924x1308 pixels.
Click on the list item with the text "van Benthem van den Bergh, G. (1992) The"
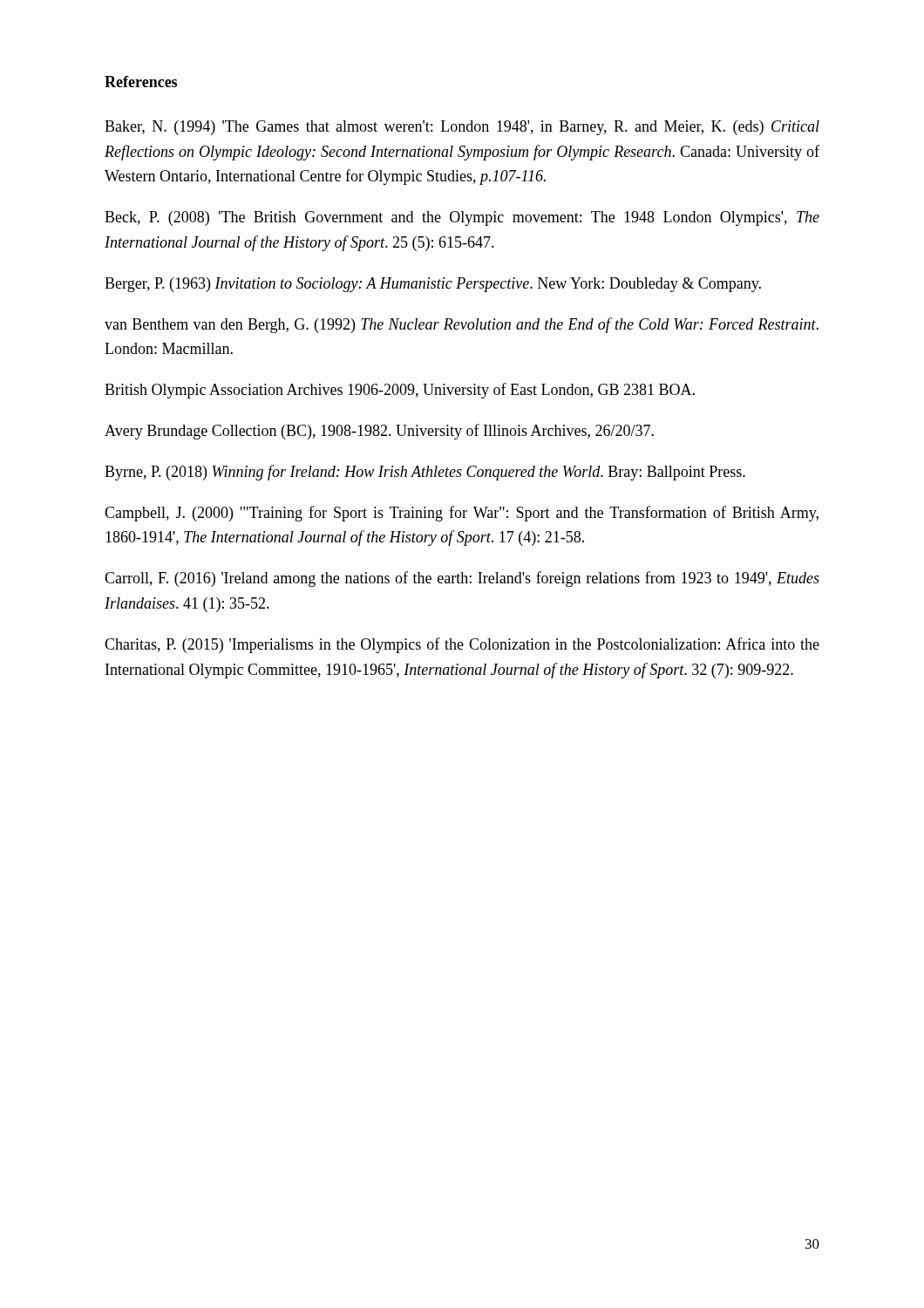462,337
